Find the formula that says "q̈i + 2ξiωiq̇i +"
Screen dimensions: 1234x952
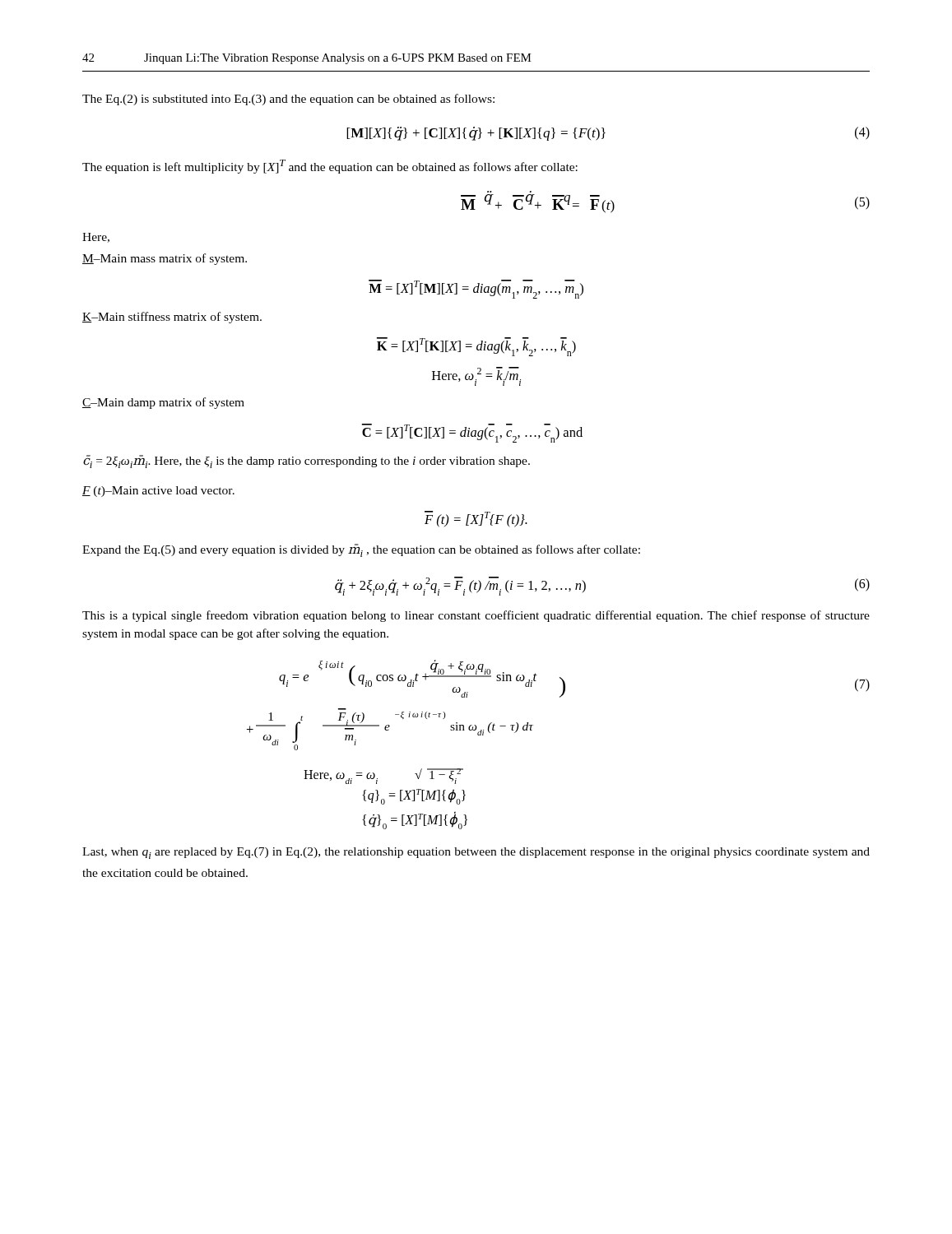[476, 584]
